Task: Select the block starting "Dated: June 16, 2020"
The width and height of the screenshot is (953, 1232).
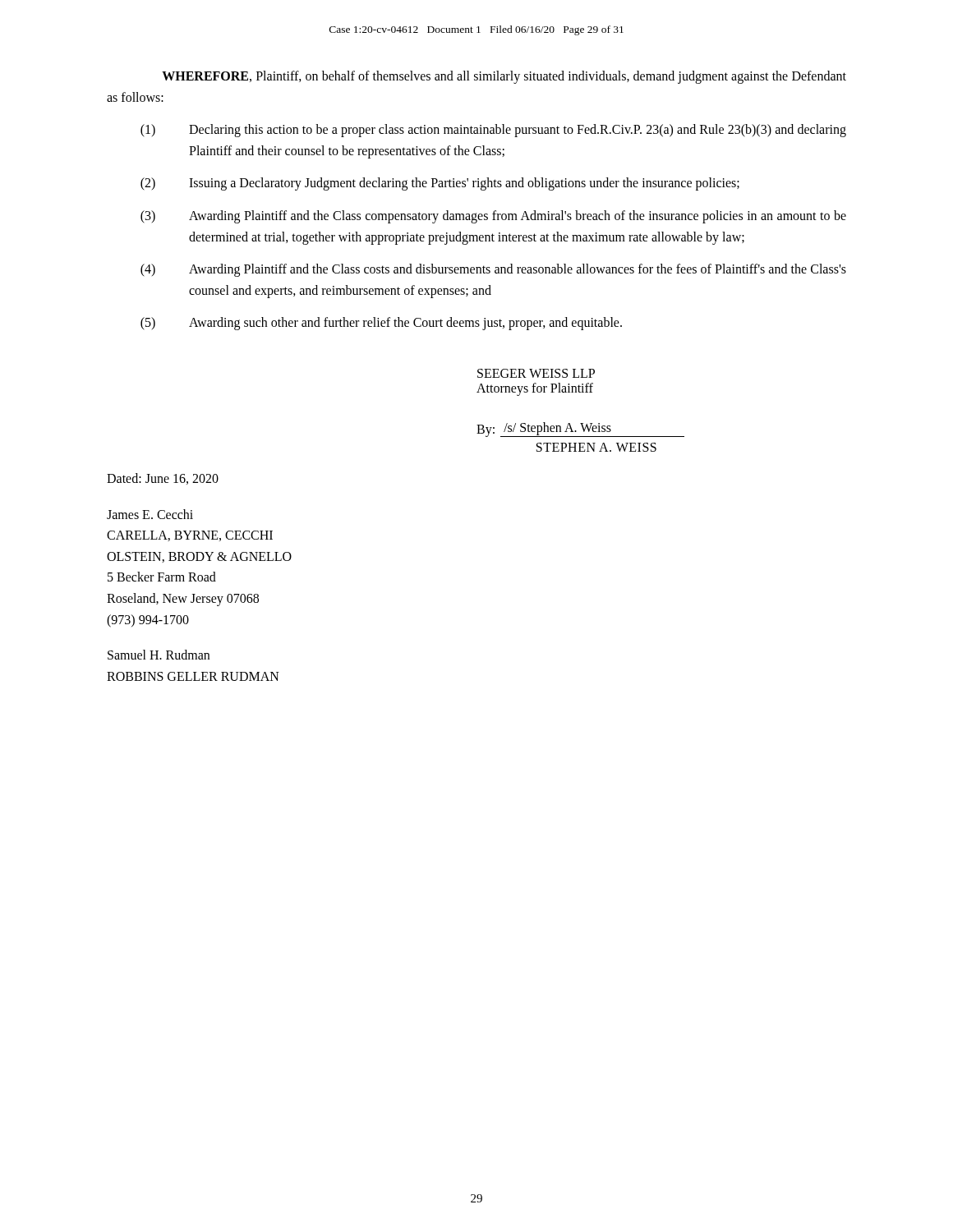Action: pyautogui.click(x=163, y=478)
